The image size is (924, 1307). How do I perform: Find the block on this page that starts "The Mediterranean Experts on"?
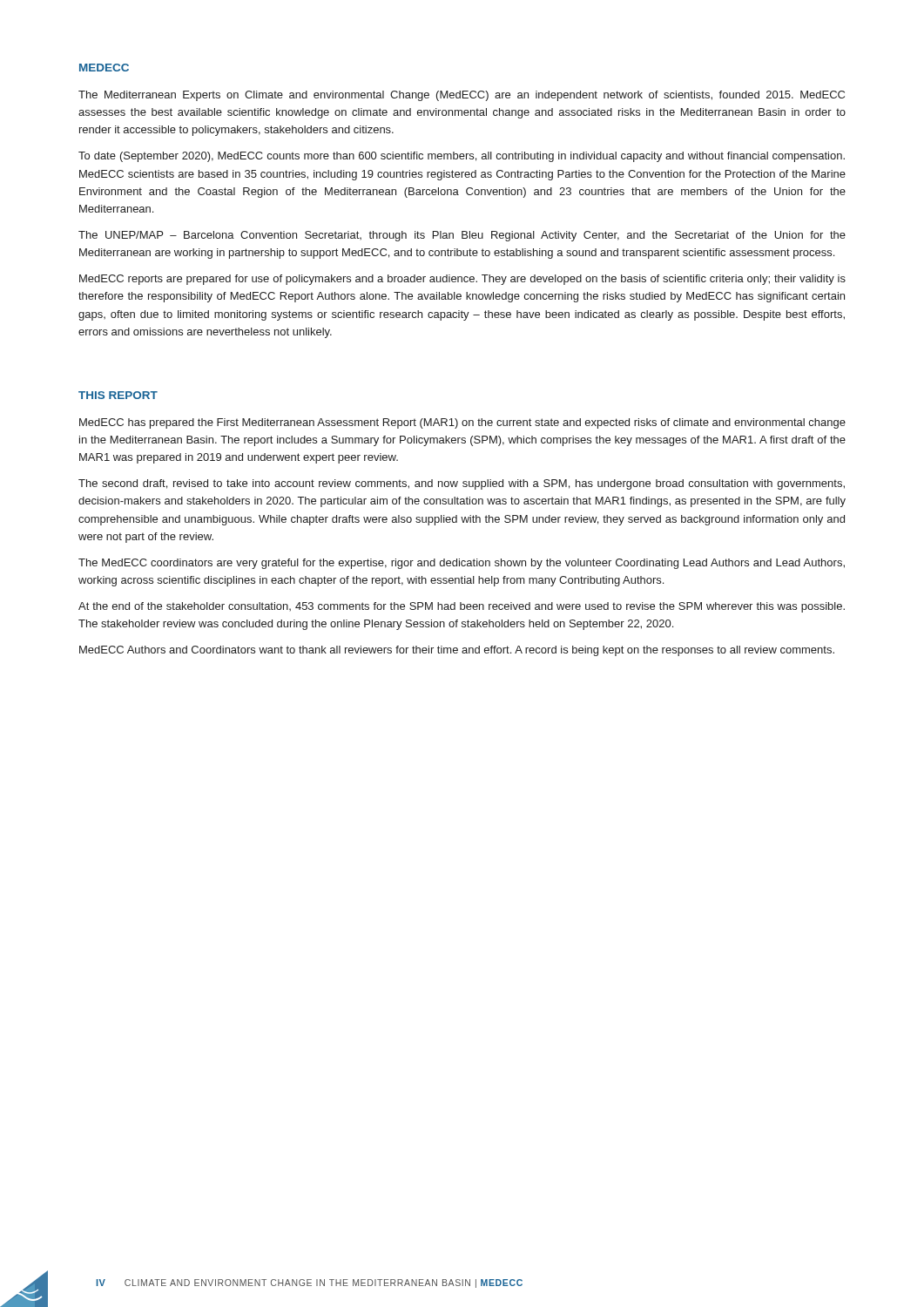pyautogui.click(x=462, y=112)
